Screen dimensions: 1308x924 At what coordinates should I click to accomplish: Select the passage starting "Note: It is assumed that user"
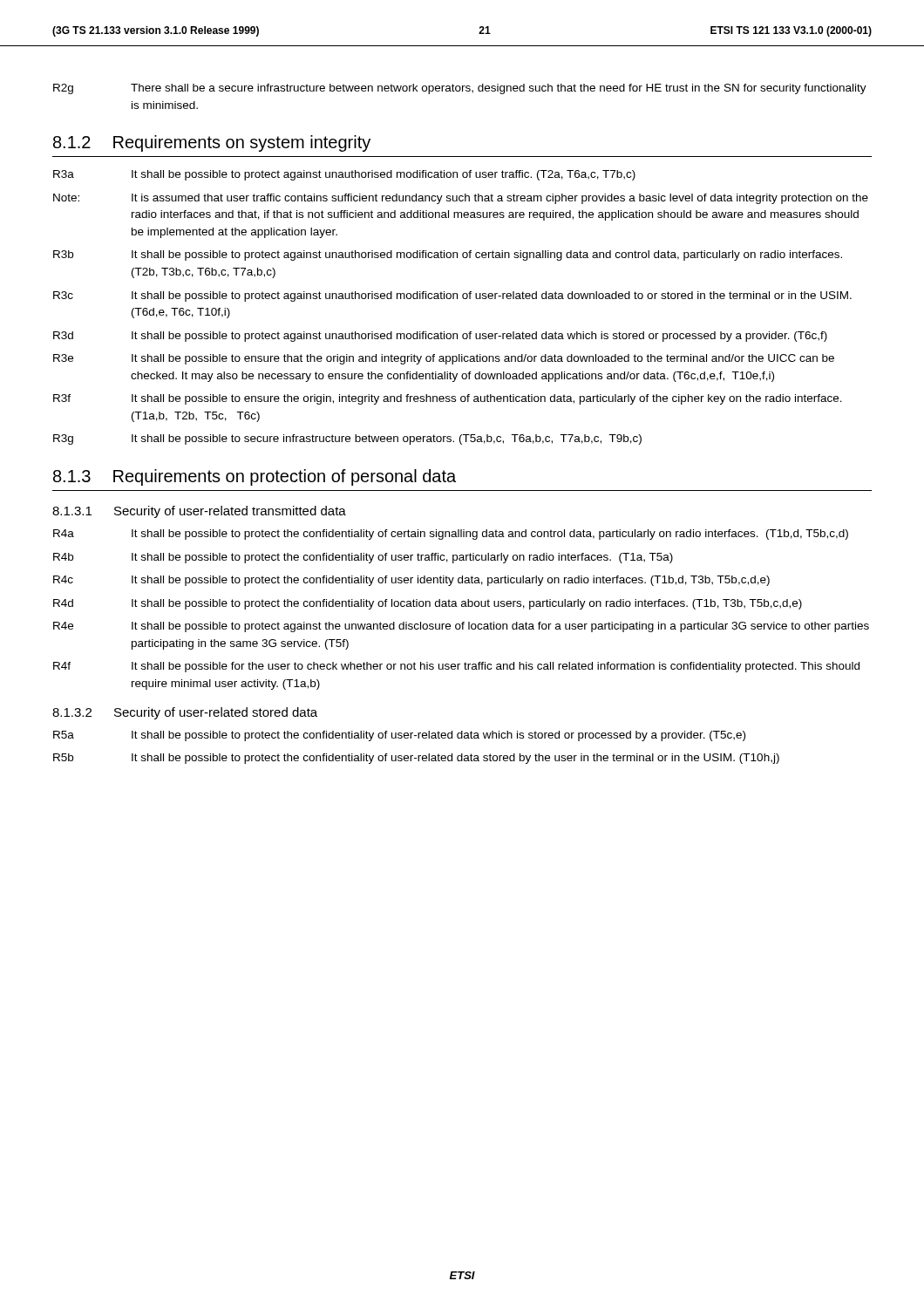462,215
